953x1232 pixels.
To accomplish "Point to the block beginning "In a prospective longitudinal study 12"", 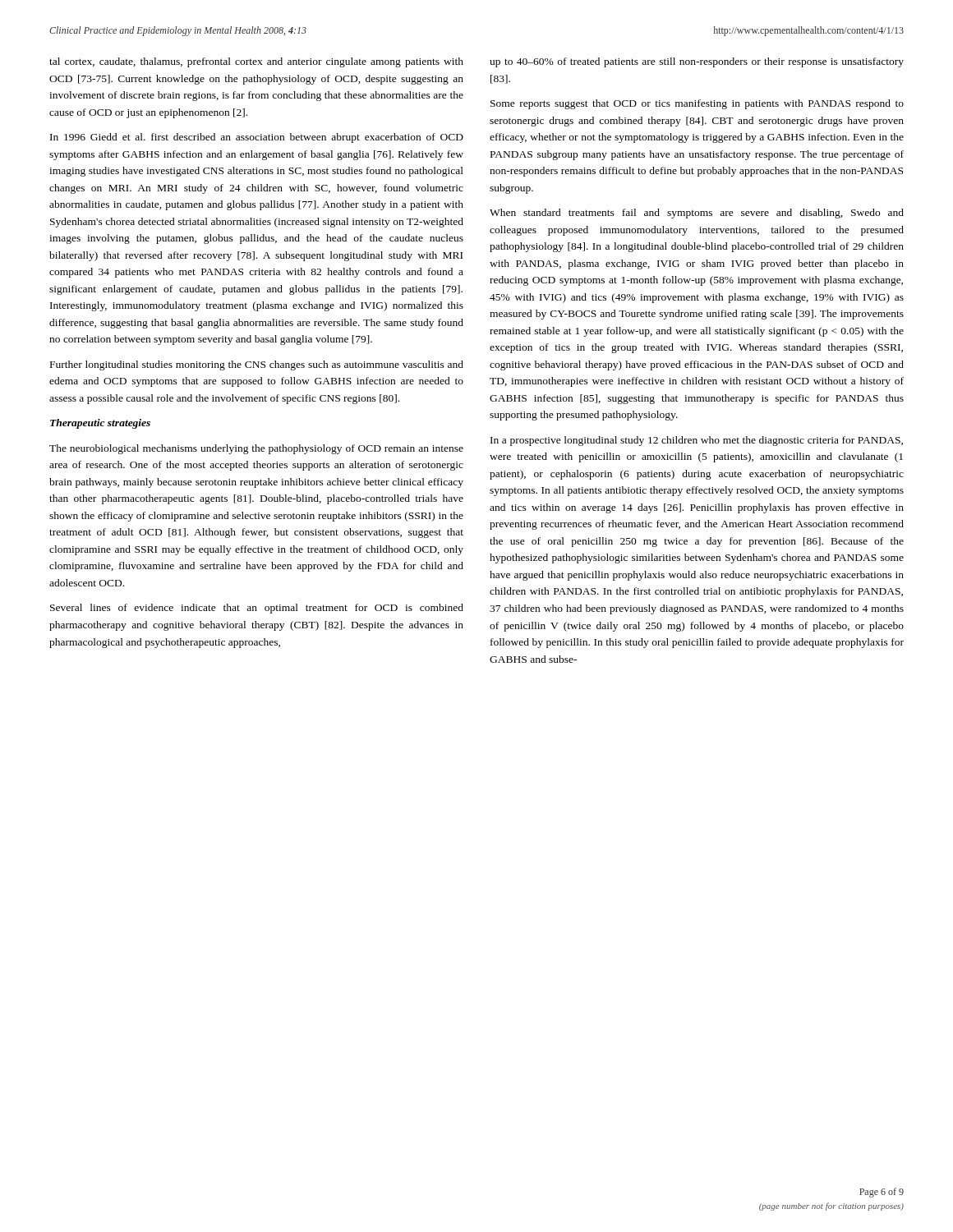I will click(697, 550).
